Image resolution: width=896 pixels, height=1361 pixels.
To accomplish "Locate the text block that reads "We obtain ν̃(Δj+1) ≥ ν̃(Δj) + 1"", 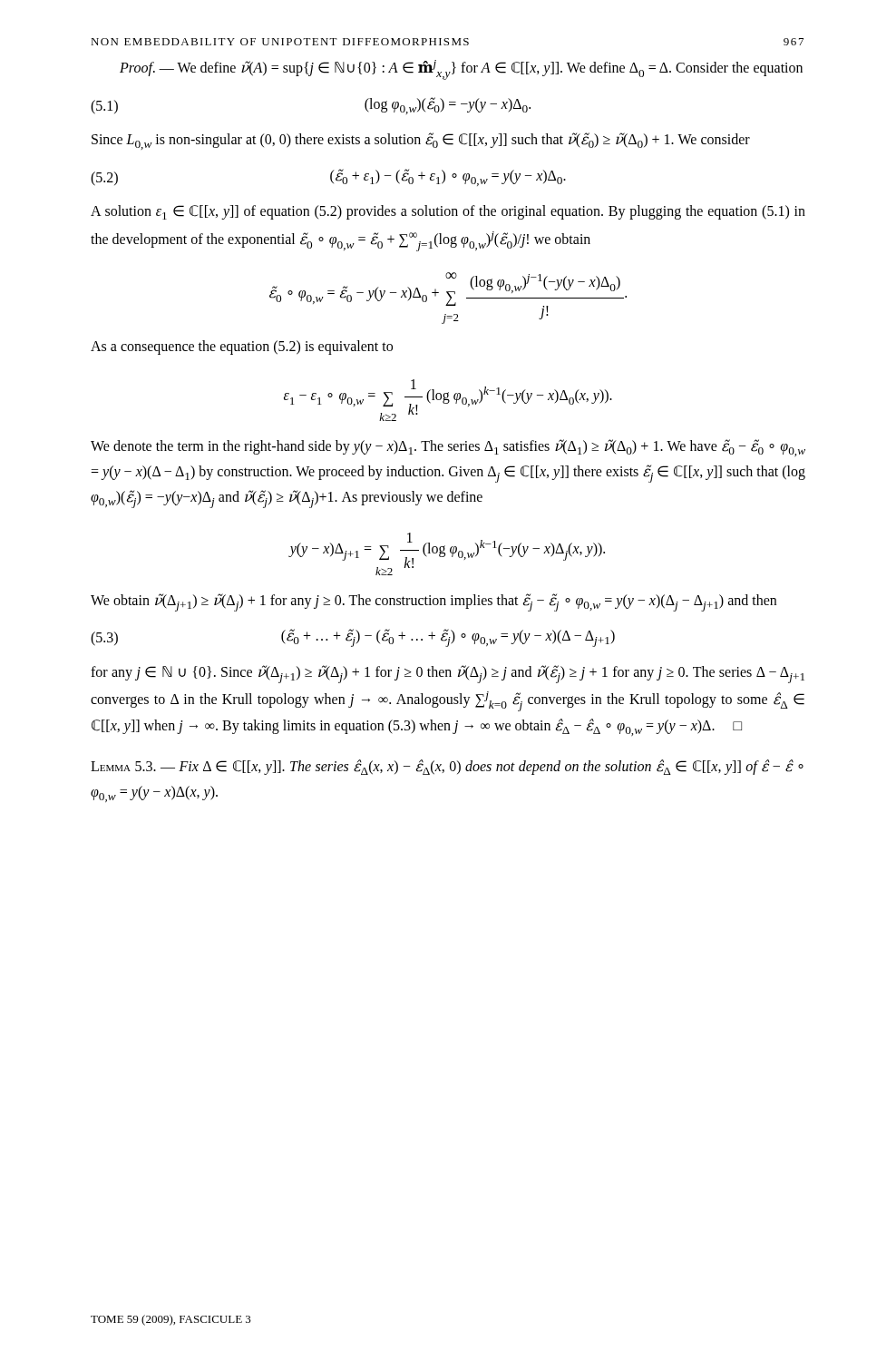I will [434, 602].
